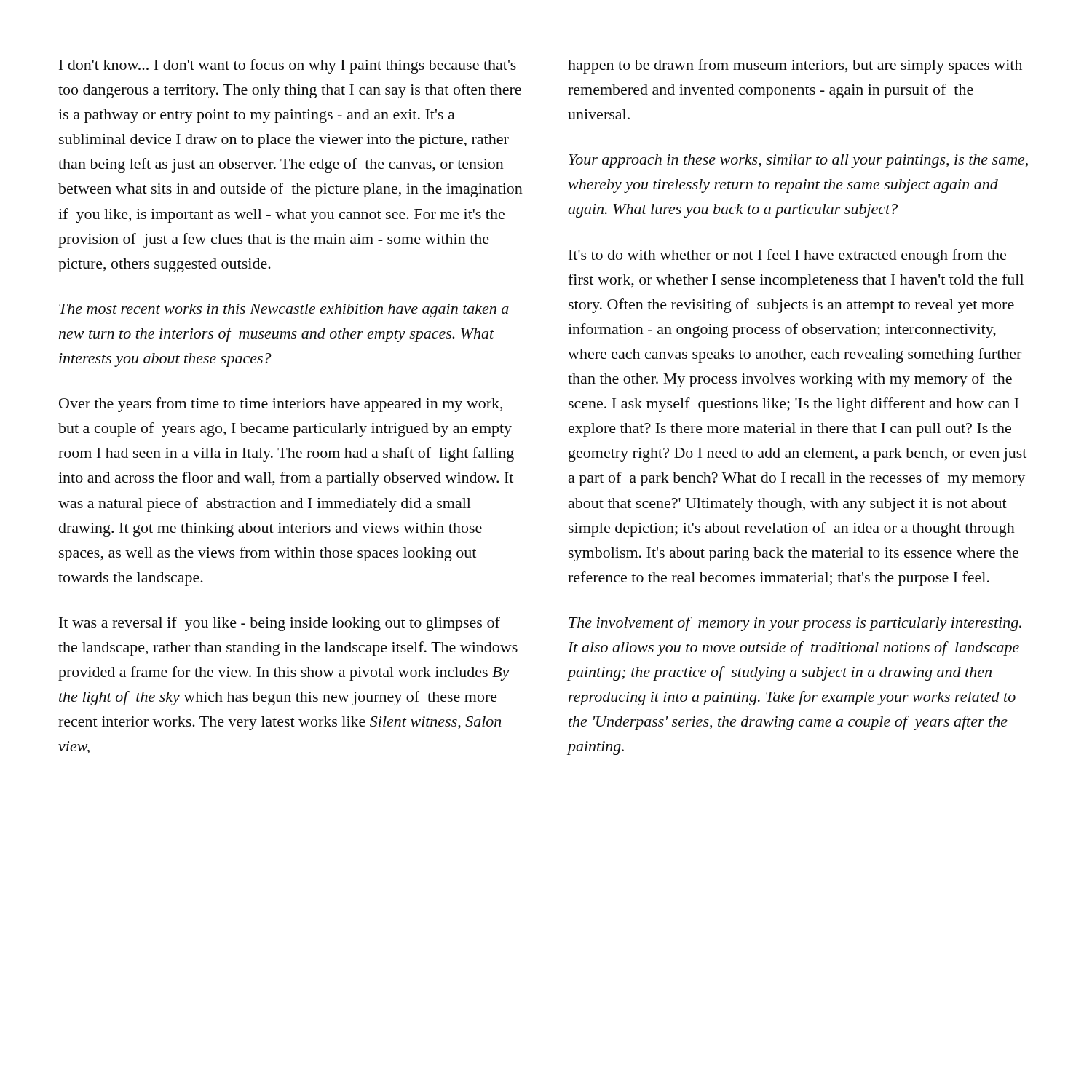Click on the element starting "The most recent works in this"
The width and height of the screenshot is (1092, 1092).
[x=291, y=333]
